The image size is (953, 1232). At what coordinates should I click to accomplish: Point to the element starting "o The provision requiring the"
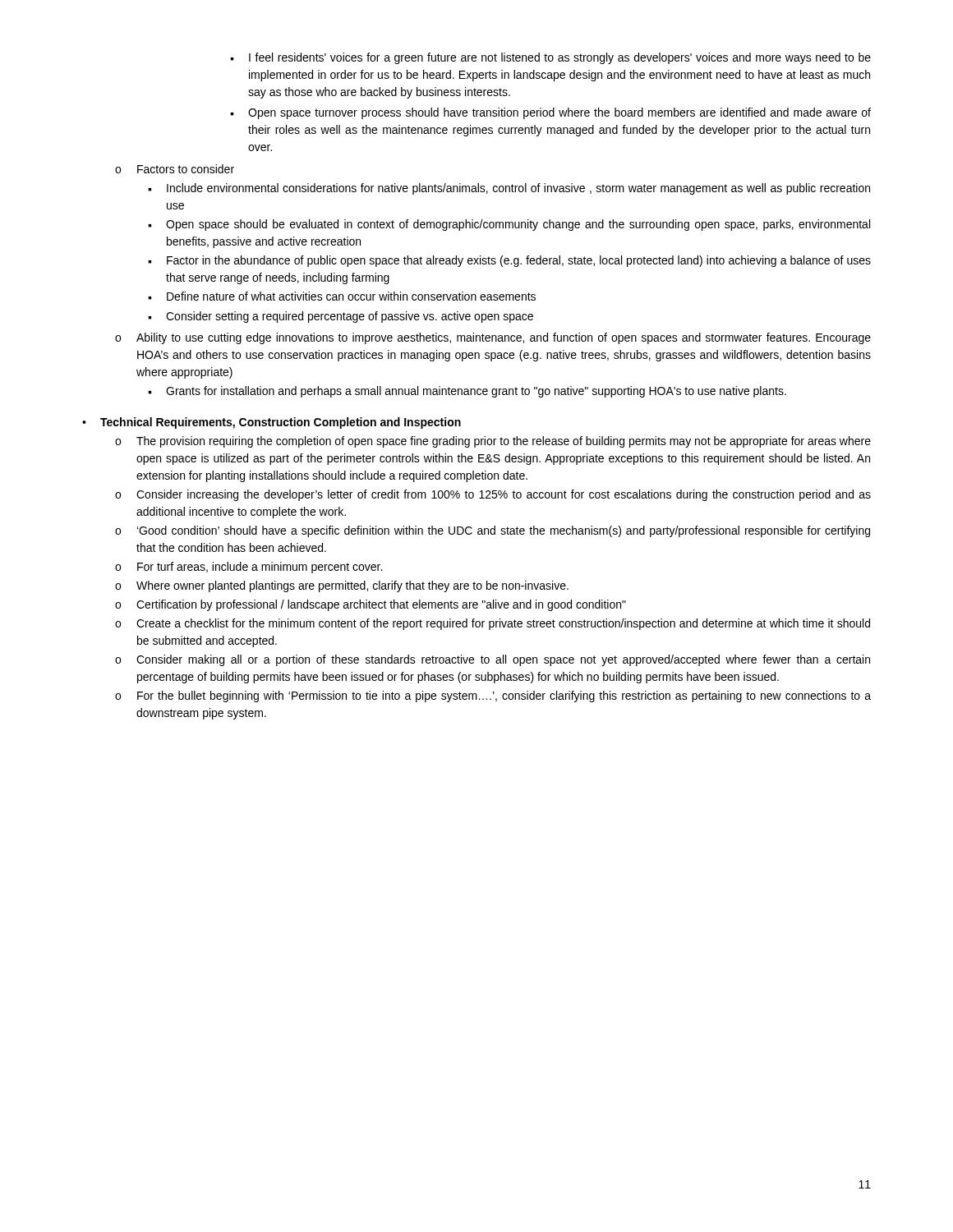(493, 459)
